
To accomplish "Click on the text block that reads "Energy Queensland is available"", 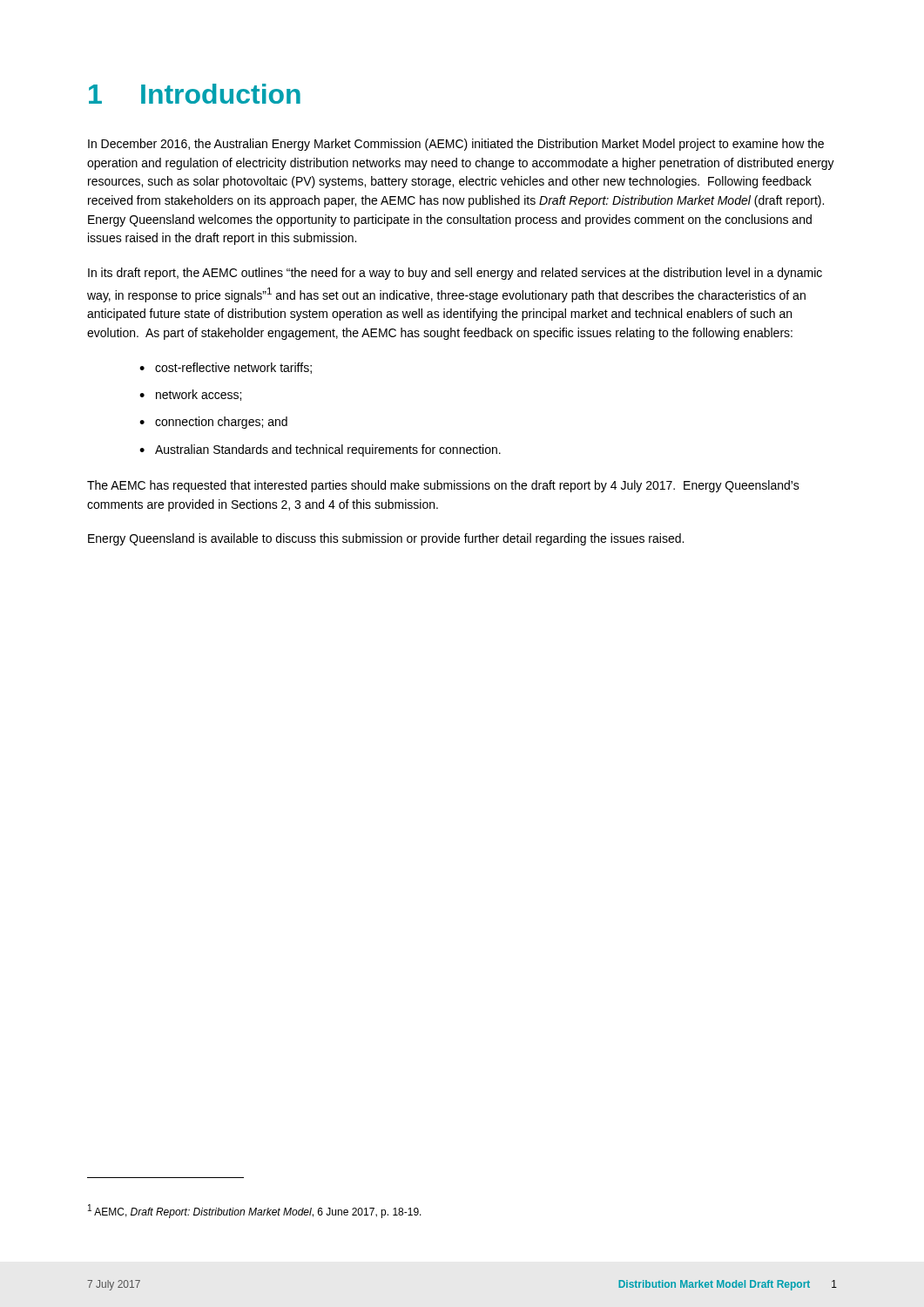I will pyautogui.click(x=386, y=539).
